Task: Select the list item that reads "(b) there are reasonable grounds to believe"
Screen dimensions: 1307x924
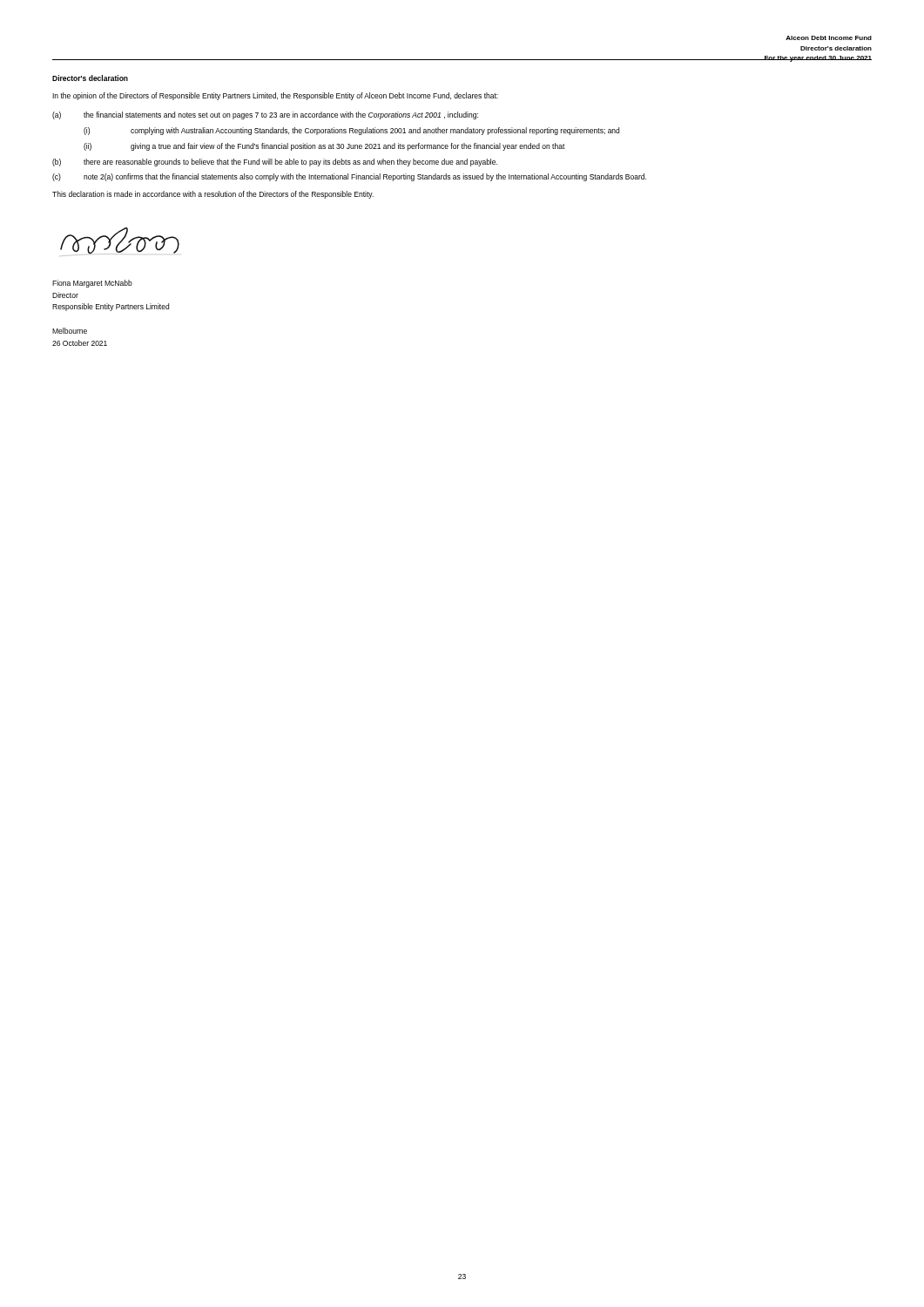Action: pos(275,163)
